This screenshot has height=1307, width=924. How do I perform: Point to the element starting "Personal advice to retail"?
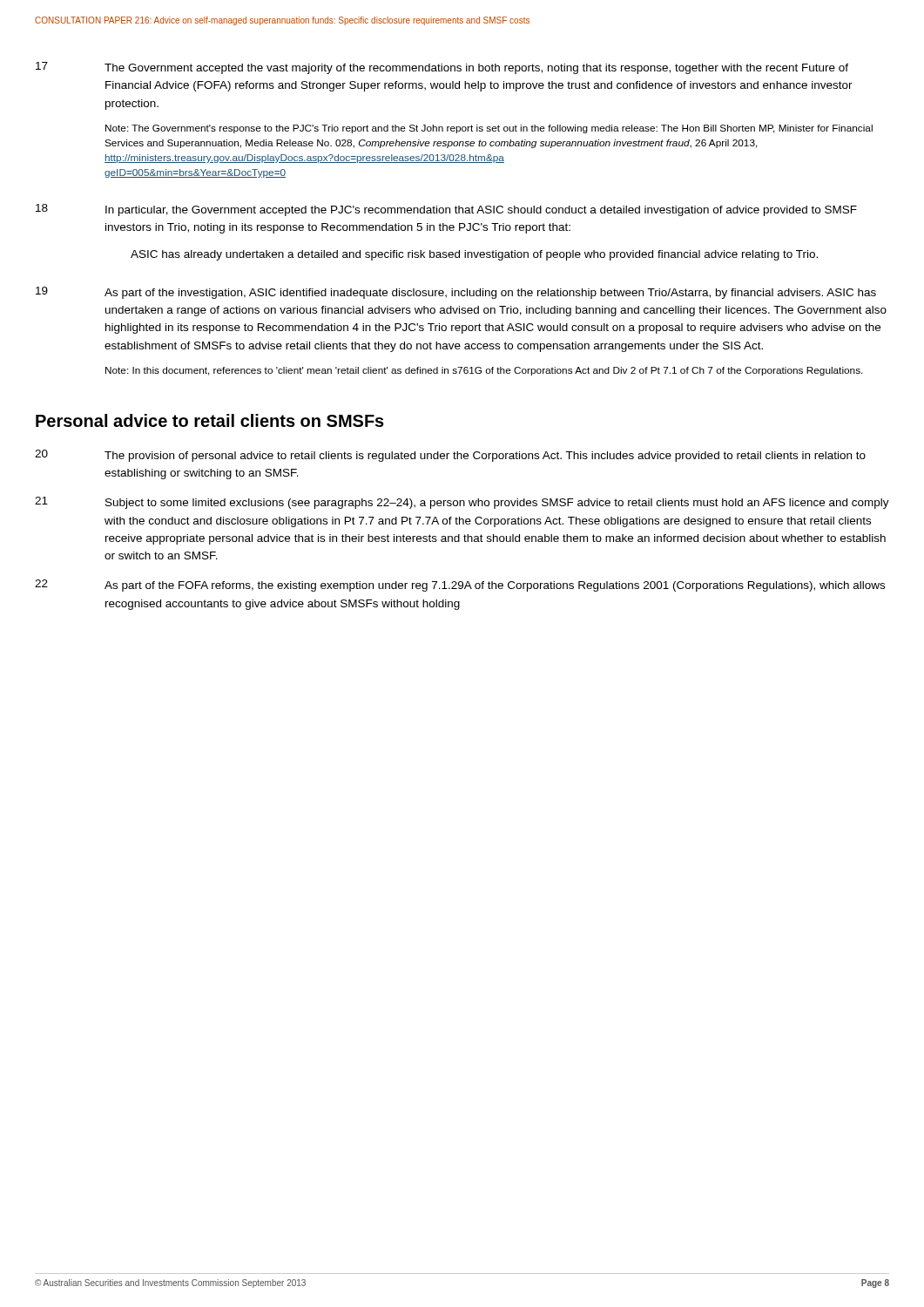[210, 420]
